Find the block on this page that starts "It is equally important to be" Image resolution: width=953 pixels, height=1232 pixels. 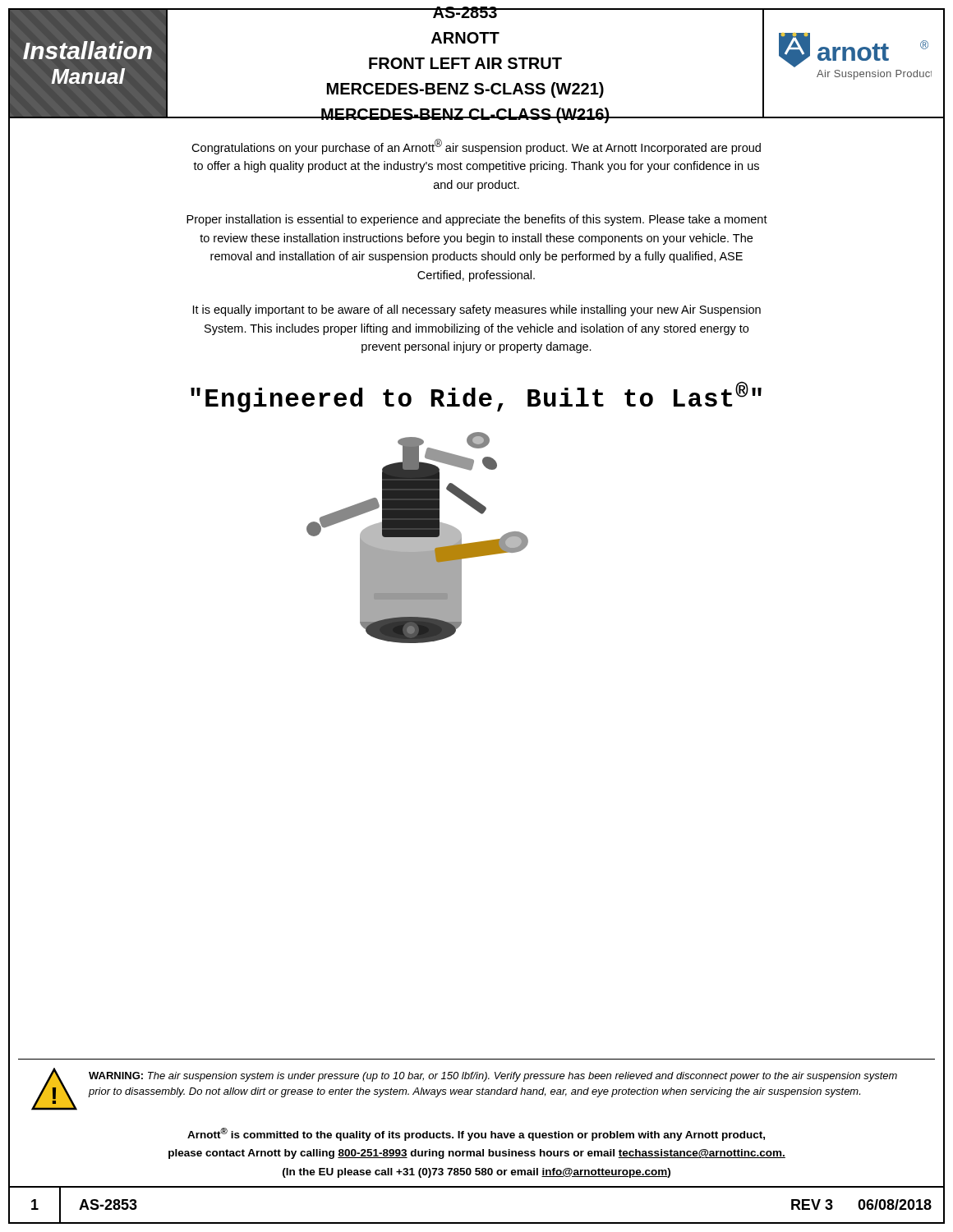click(476, 328)
